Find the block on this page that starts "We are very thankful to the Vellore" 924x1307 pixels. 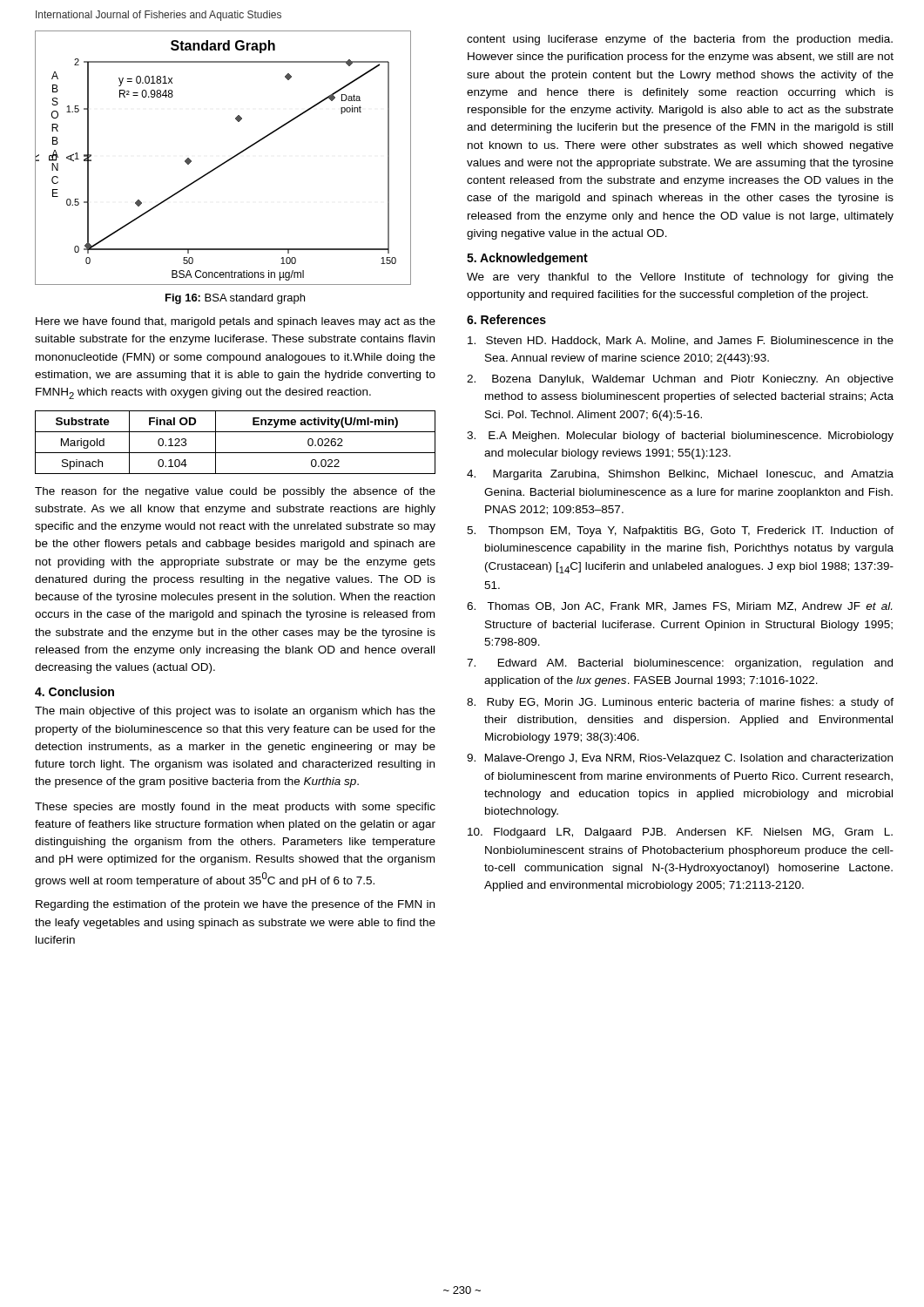point(680,286)
